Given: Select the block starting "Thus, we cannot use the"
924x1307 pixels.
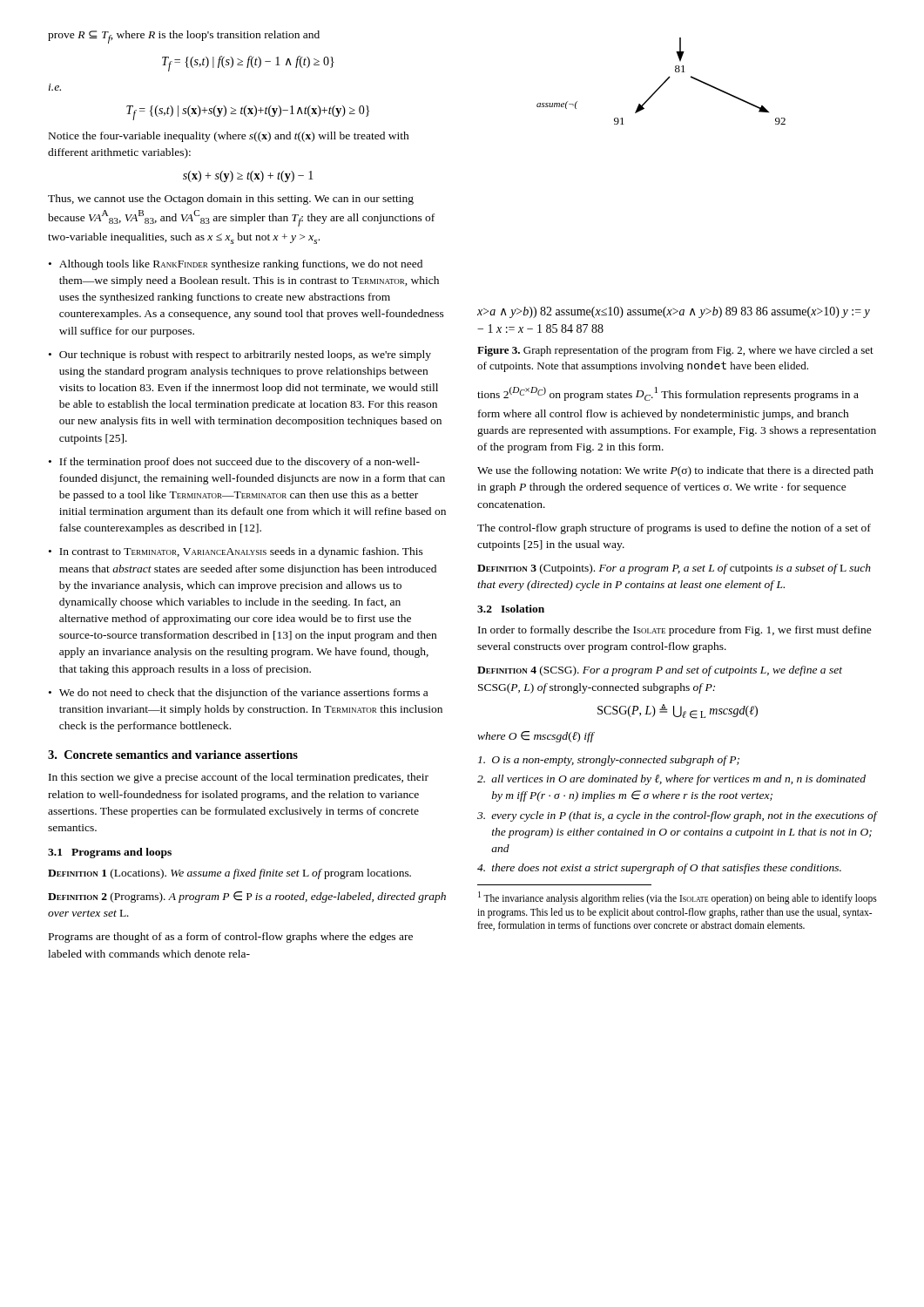Looking at the screenshot, I should coord(241,219).
